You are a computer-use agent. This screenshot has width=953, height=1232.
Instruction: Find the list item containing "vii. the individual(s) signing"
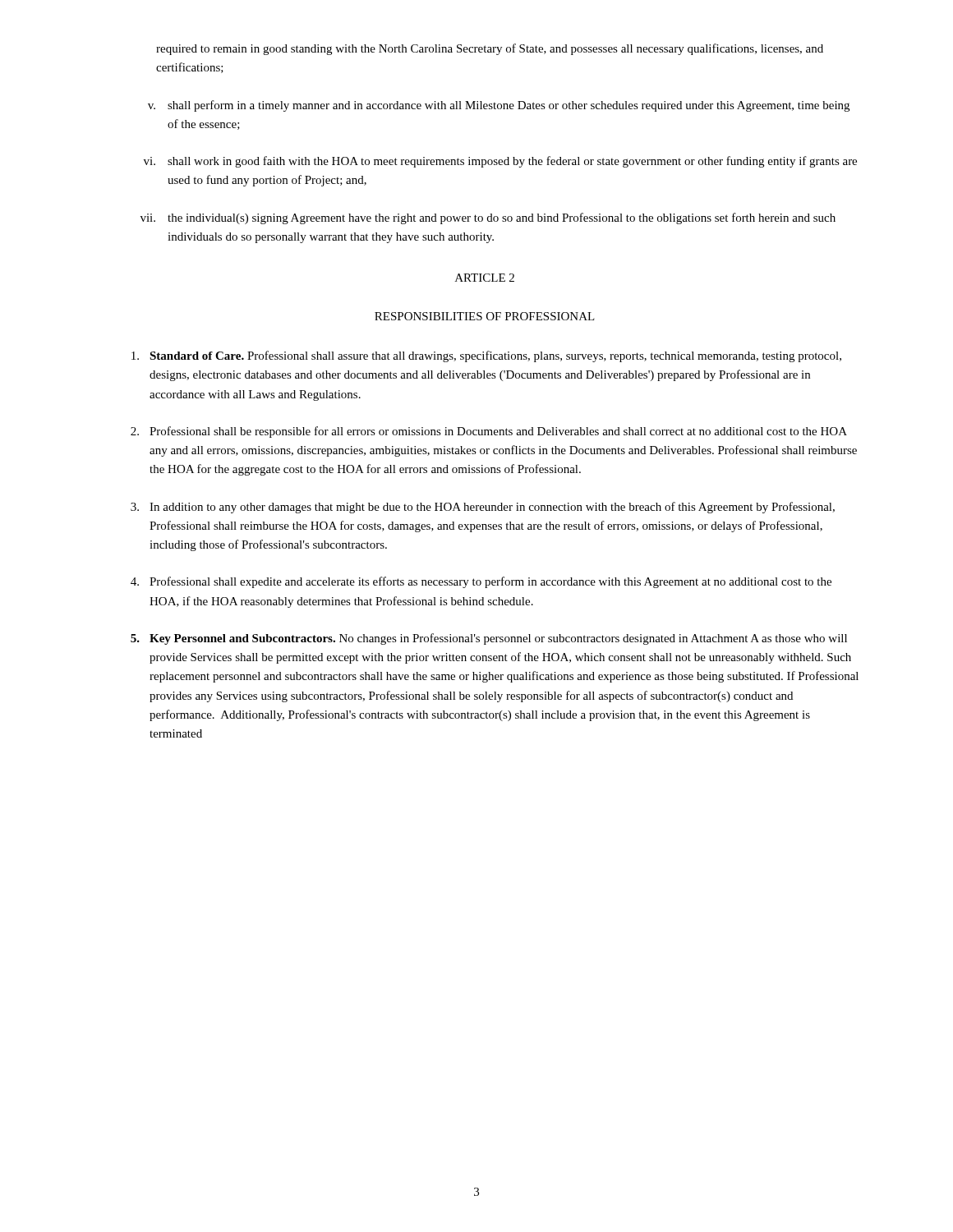[x=485, y=227]
